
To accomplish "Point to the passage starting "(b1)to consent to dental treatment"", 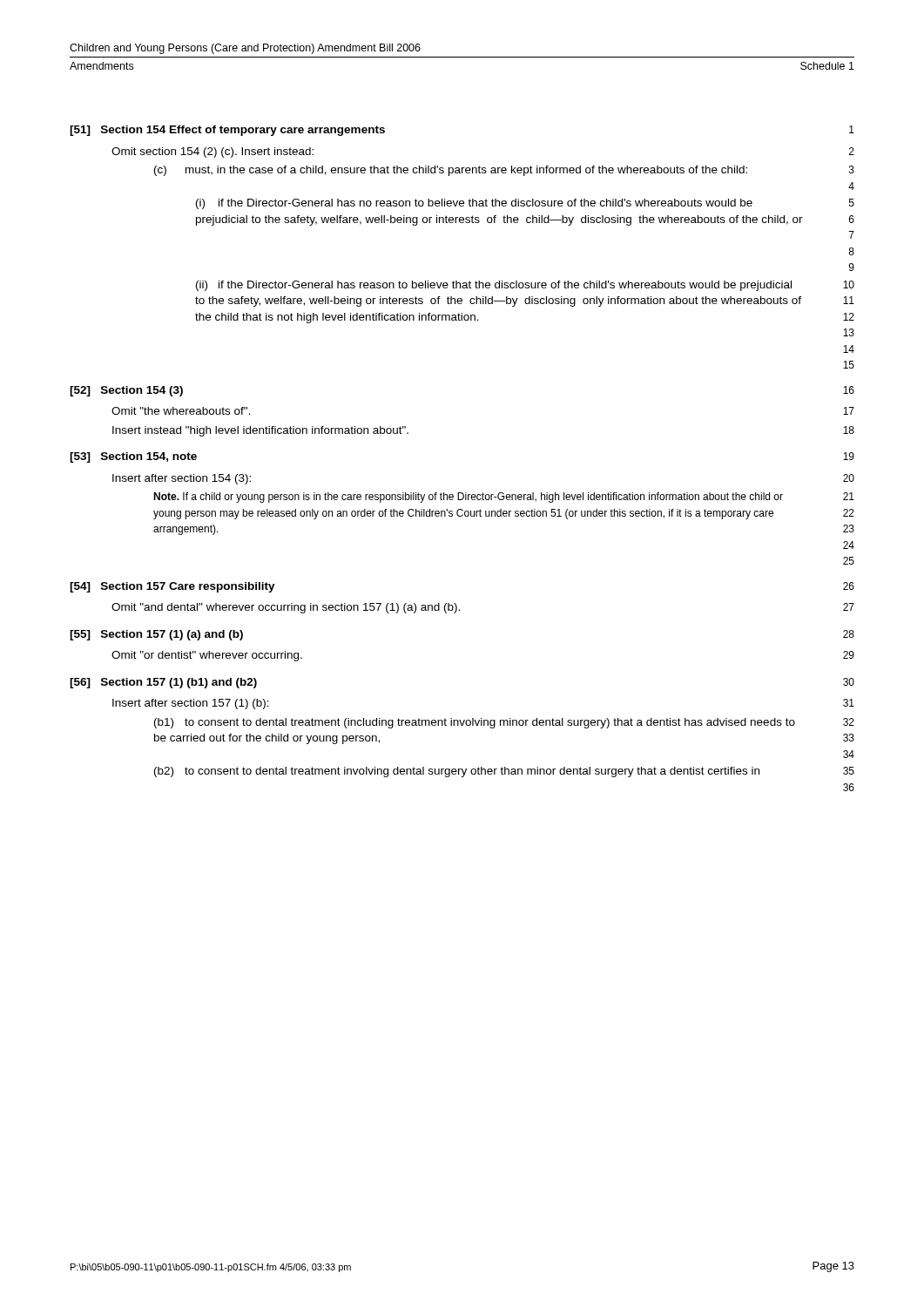I will [x=504, y=723].
